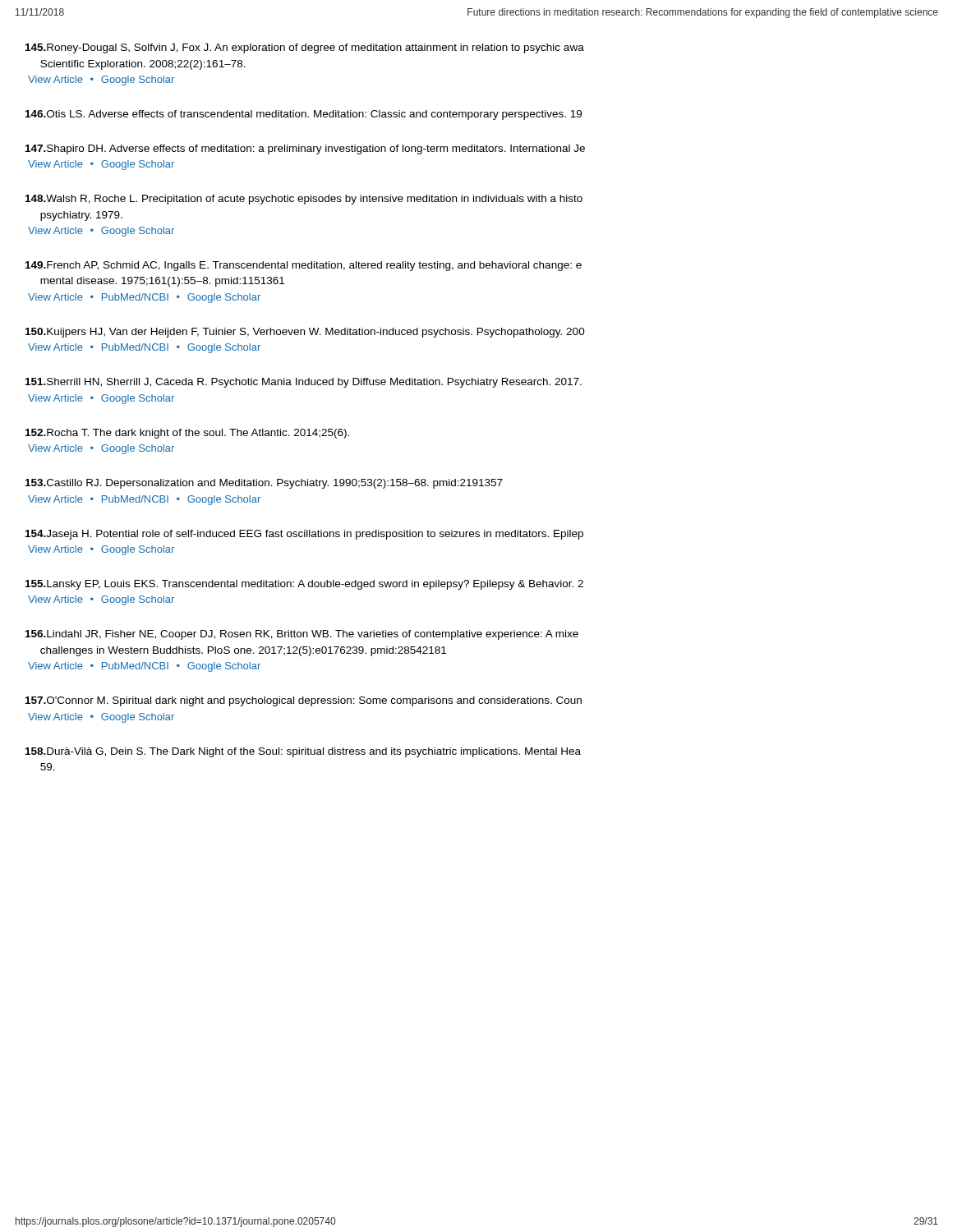Select the list item containing "156.Lindahl JR, Fisher NE,"
Viewport: 953px width, 1232px height.
tap(302, 635)
